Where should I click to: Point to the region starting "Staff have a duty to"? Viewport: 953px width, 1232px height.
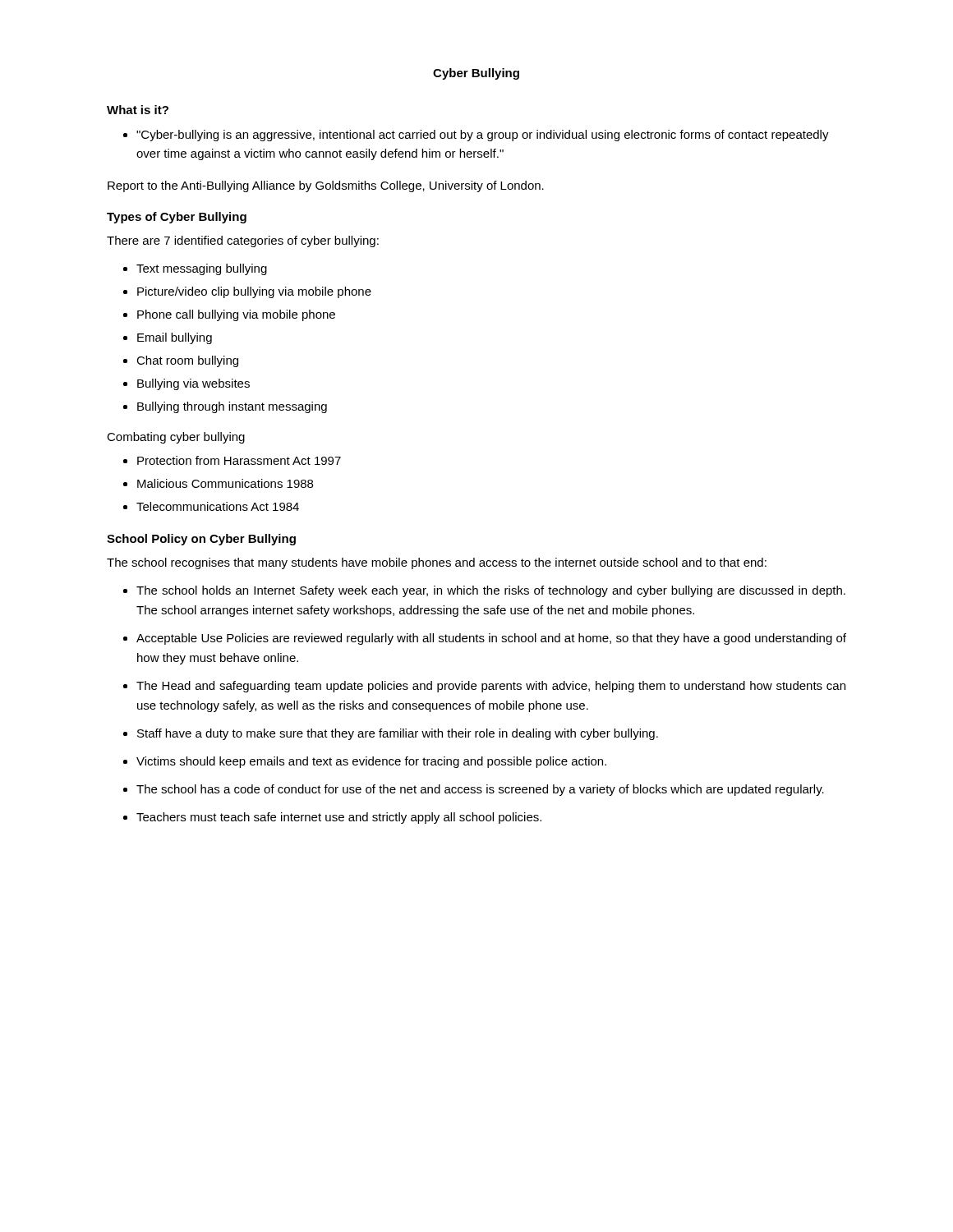pos(491,733)
